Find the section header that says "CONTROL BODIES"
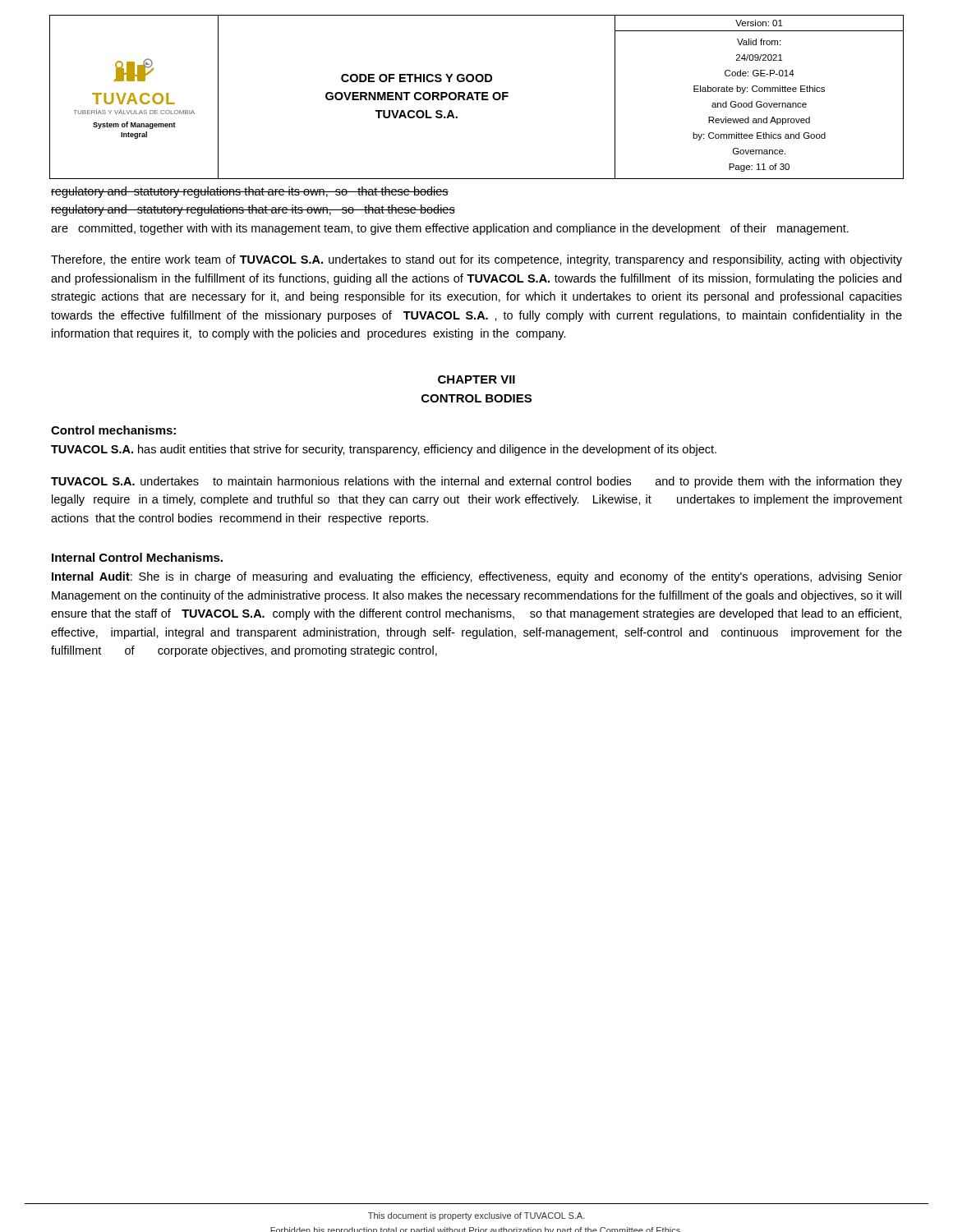This screenshot has width=953, height=1232. coord(476,398)
